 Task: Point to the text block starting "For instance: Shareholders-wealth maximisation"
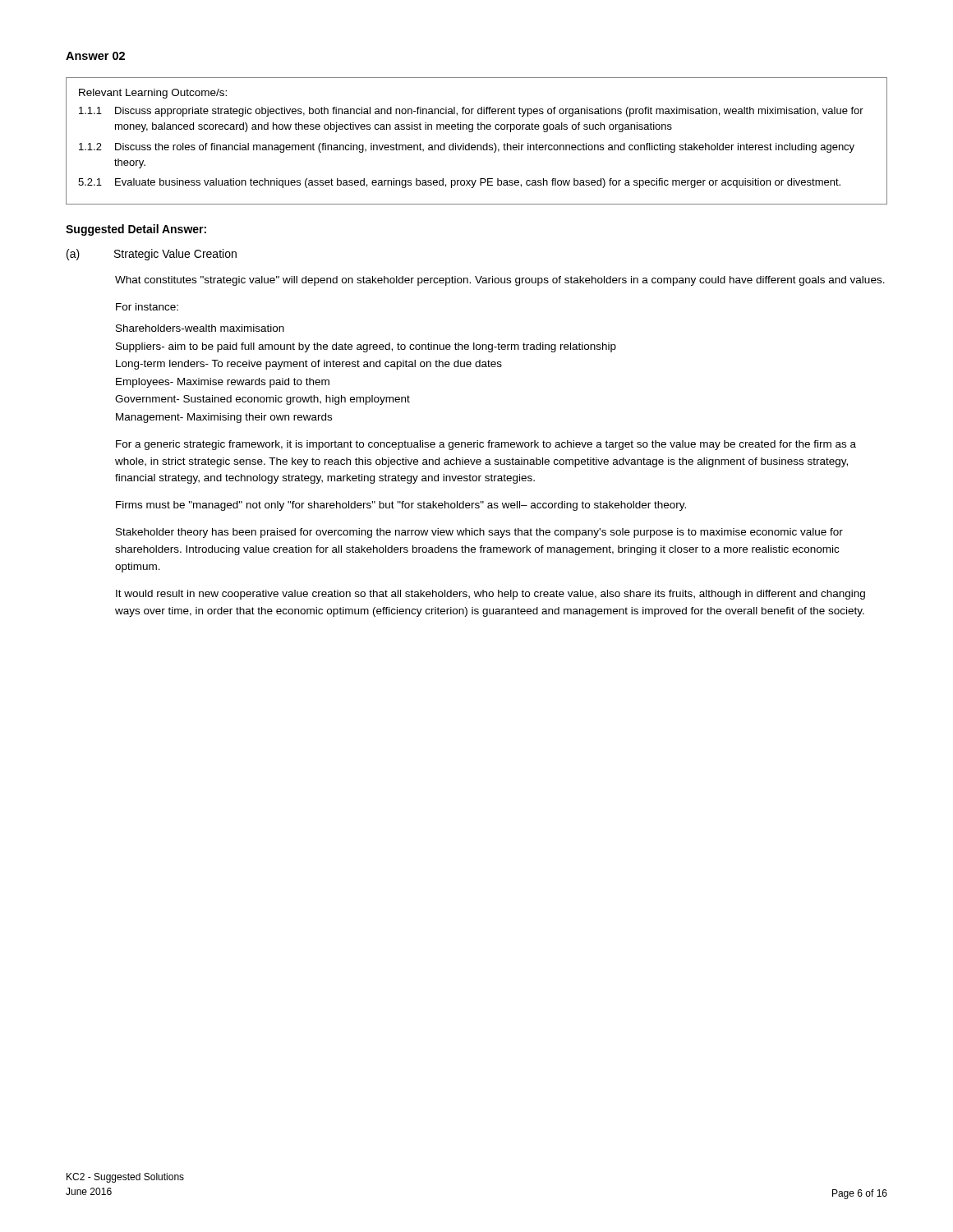pos(501,363)
